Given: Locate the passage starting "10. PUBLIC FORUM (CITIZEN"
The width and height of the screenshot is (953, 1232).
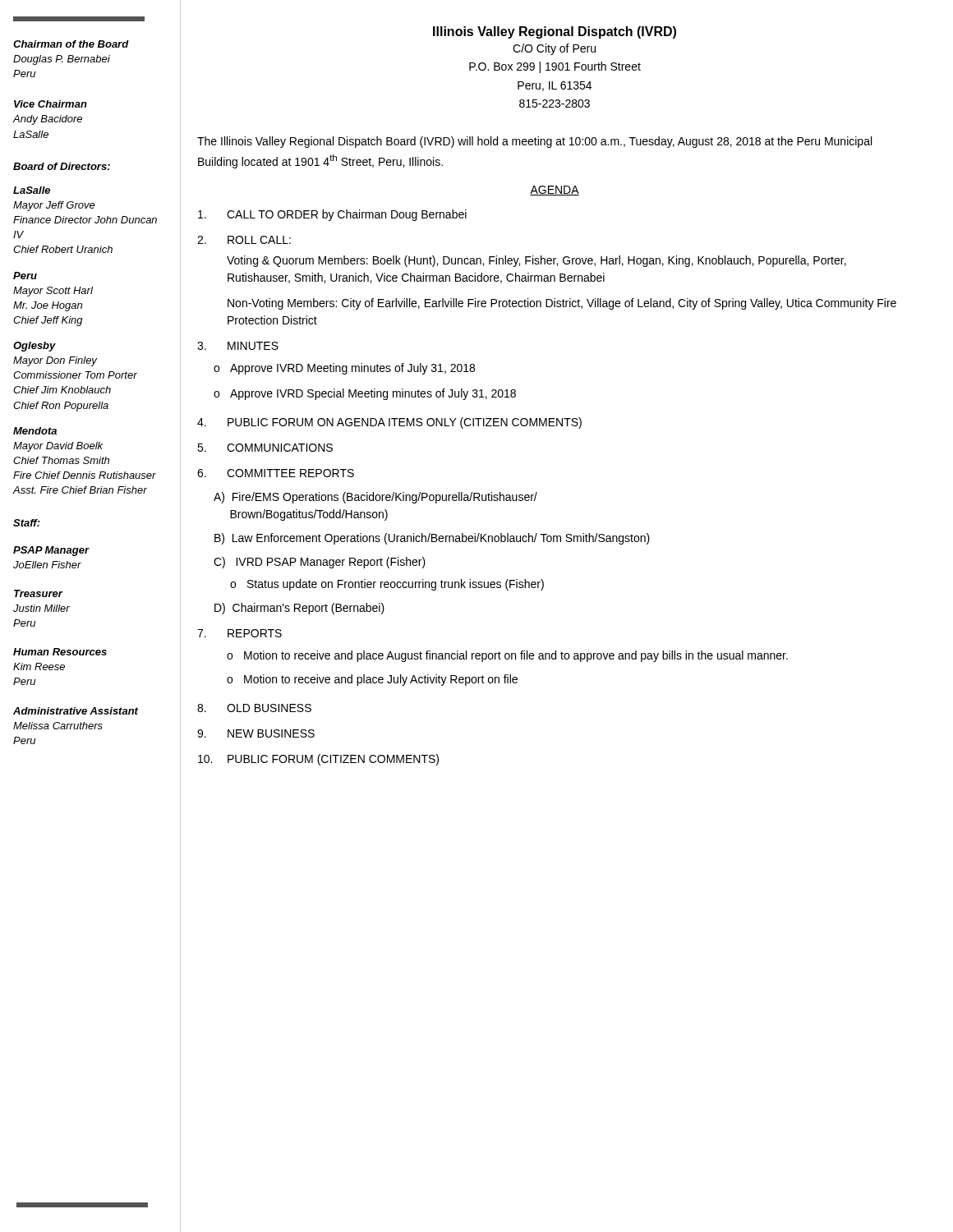Looking at the screenshot, I should (x=318, y=760).
